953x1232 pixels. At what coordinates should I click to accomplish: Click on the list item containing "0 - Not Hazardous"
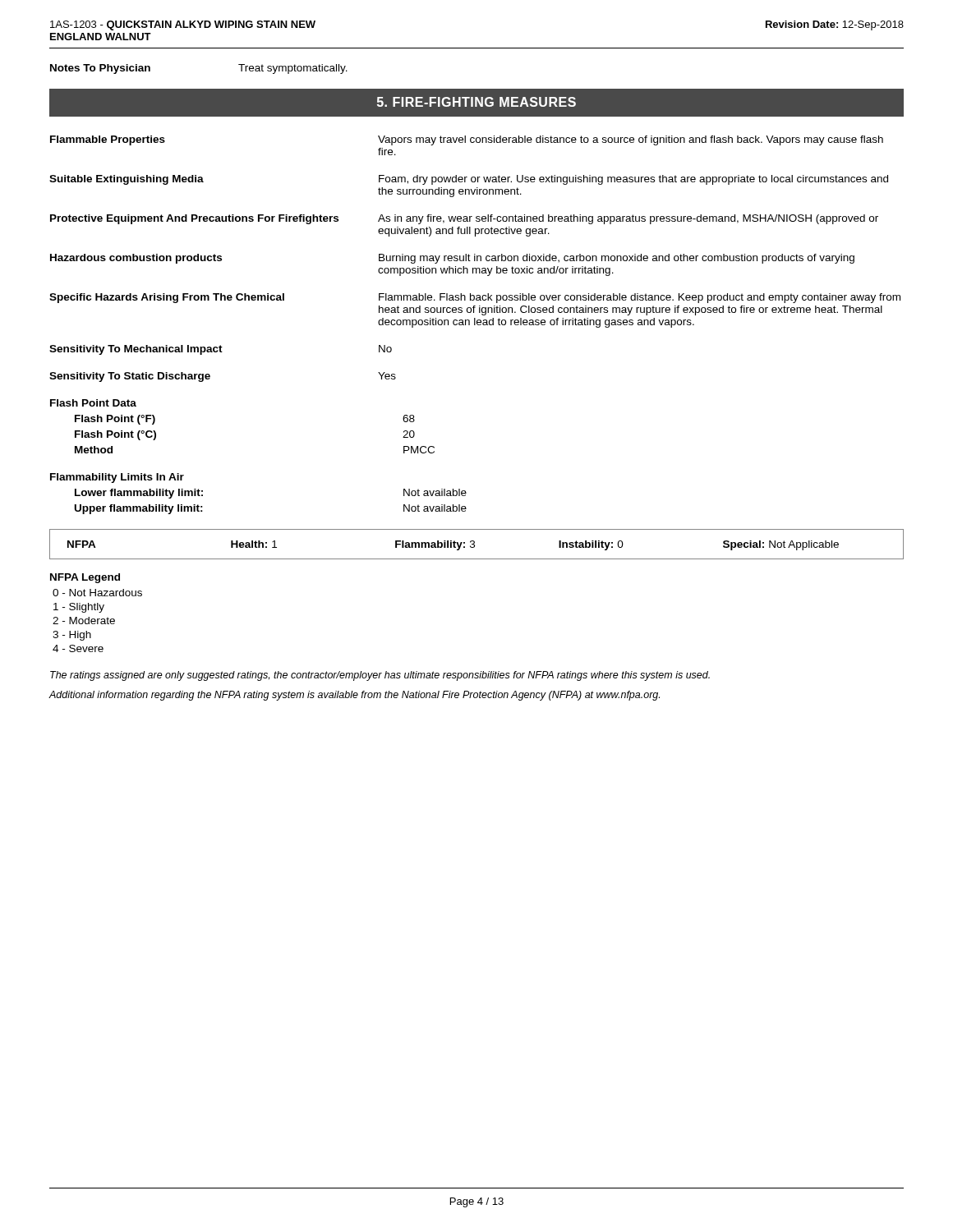(x=98, y=593)
